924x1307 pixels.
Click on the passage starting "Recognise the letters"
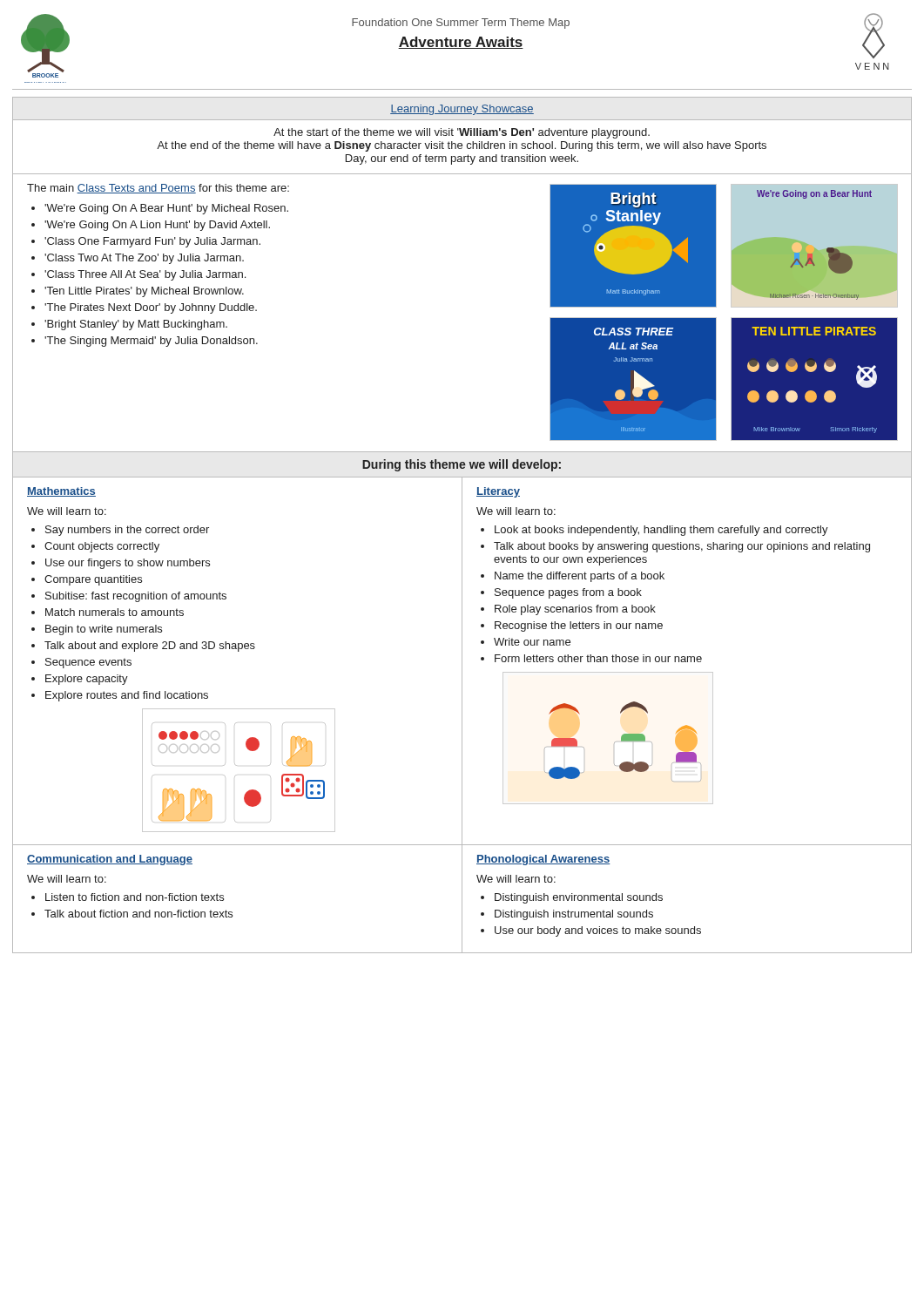tap(578, 625)
